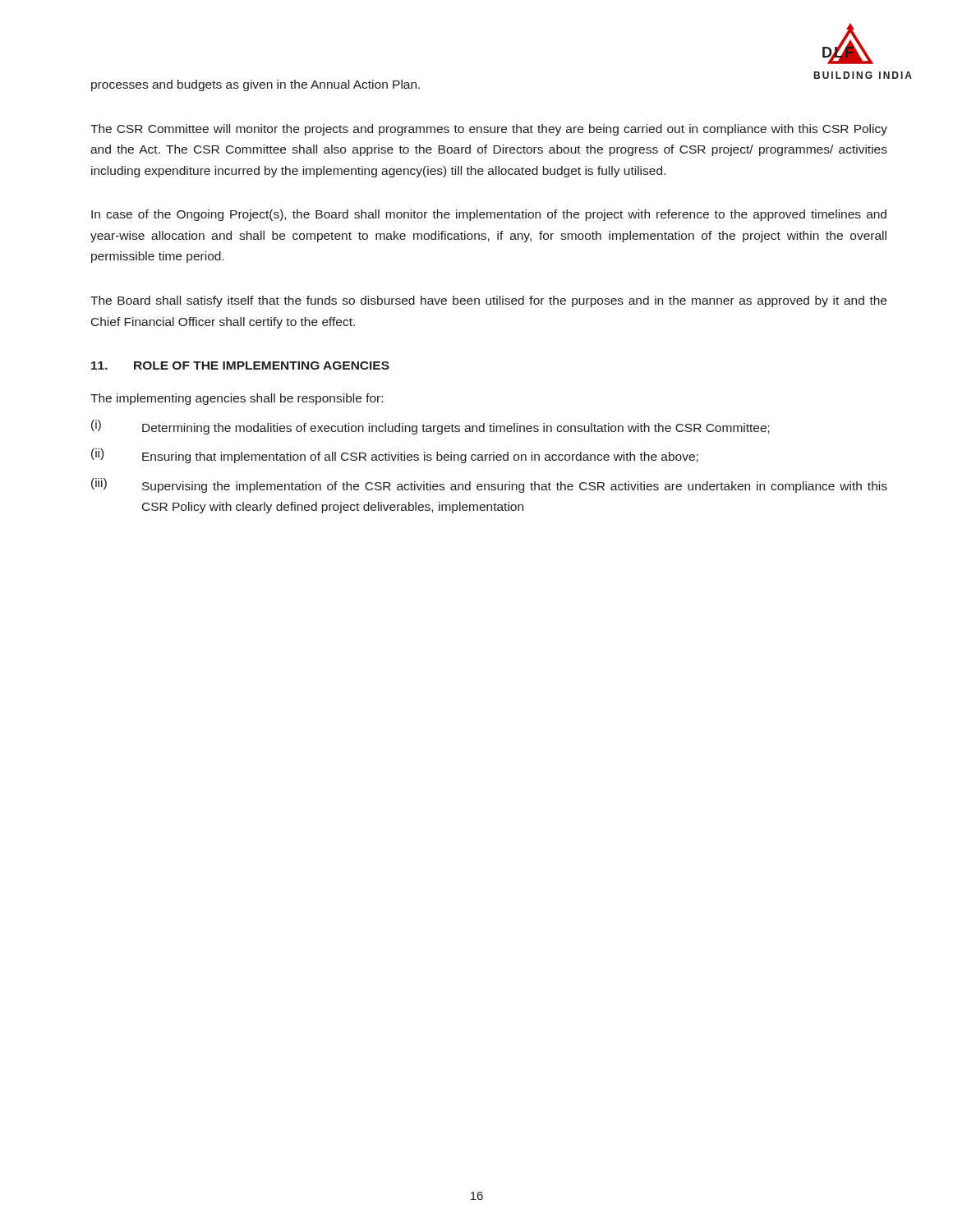The height and width of the screenshot is (1232, 953).
Task: Navigate to the region starting "In case of the Ongoing Project(s), the"
Action: (489, 235)
